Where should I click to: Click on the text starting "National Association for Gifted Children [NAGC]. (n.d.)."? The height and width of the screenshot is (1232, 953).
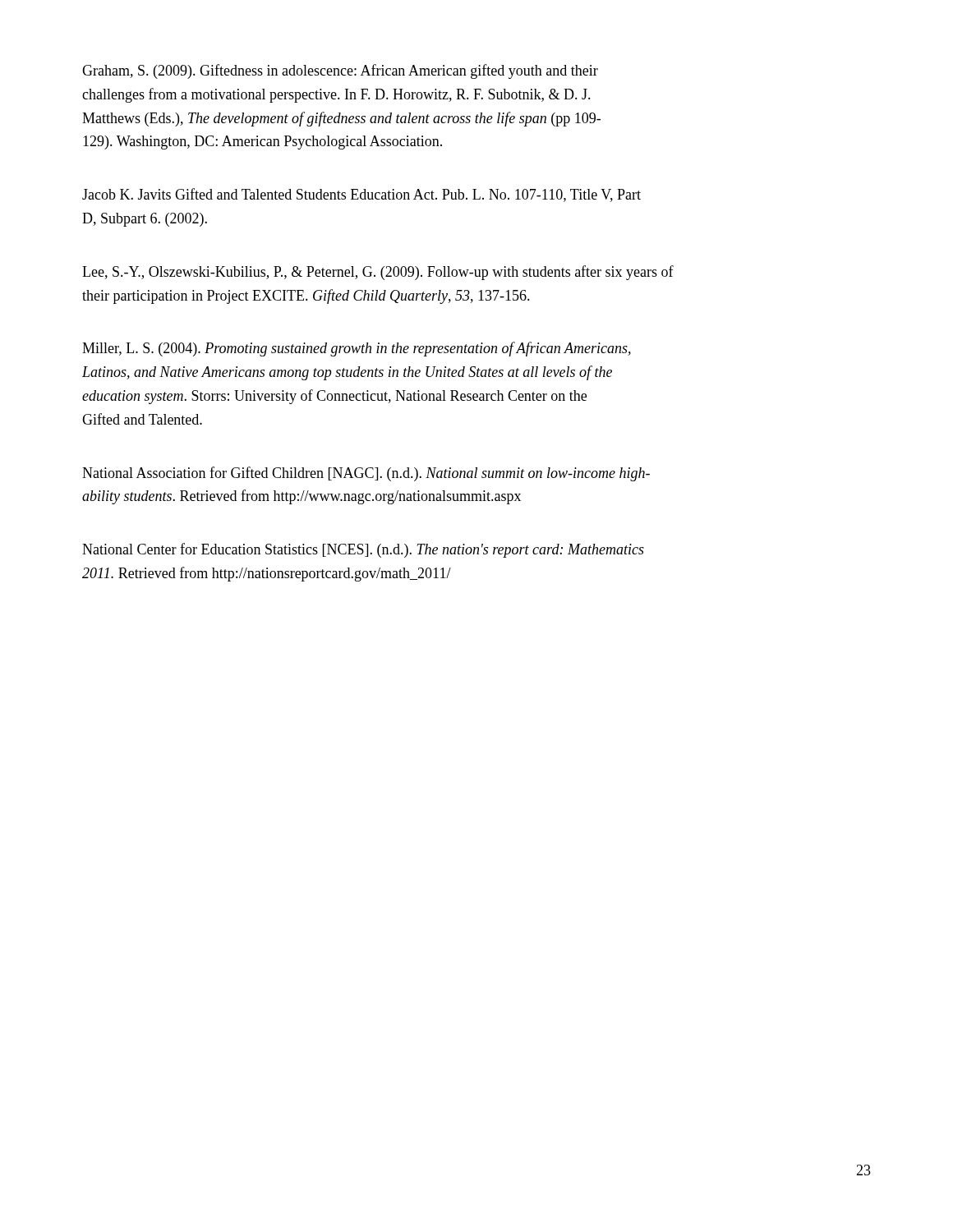click(x=476, y=485)
